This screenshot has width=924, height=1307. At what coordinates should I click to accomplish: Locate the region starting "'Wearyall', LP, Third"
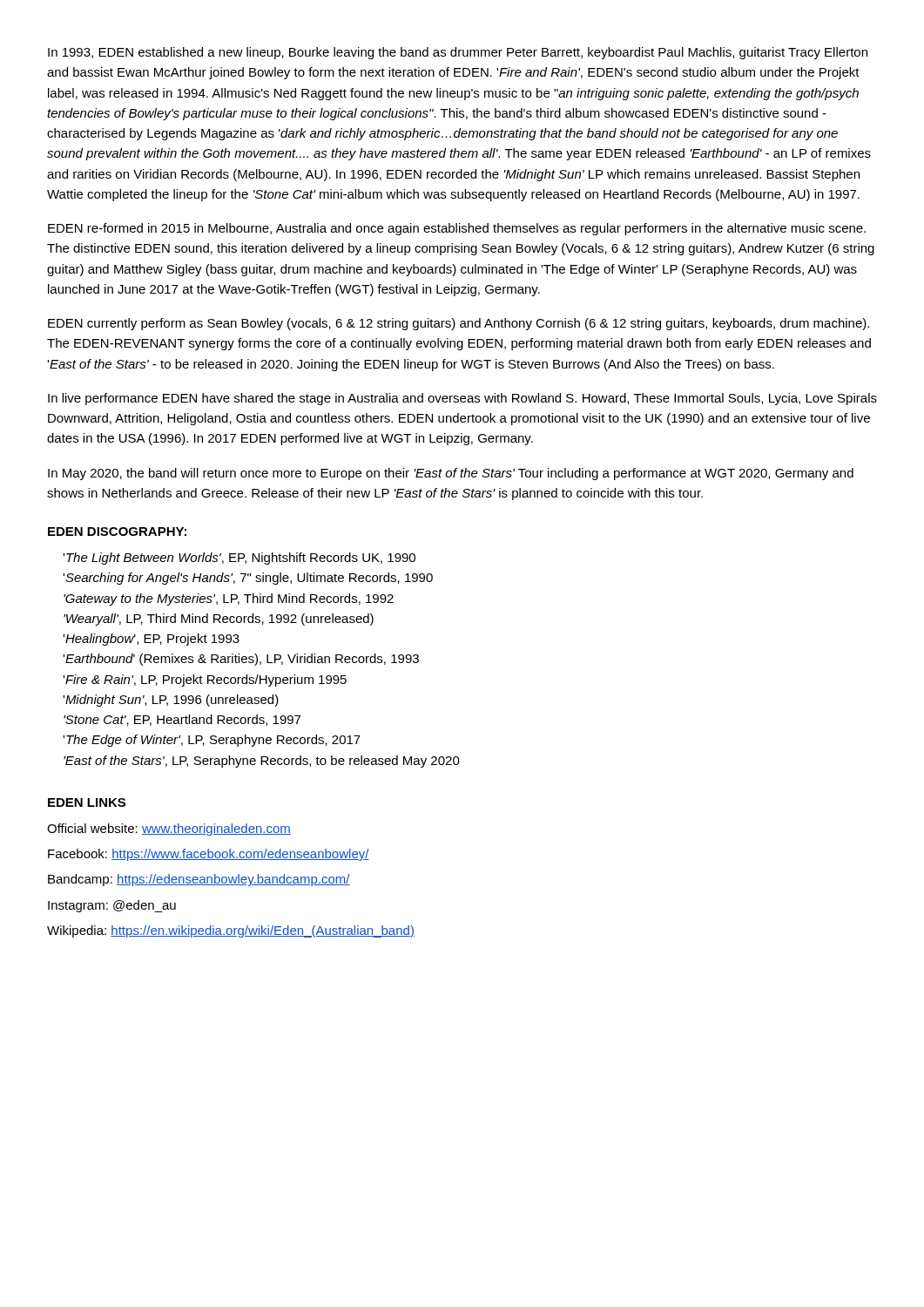218,618
